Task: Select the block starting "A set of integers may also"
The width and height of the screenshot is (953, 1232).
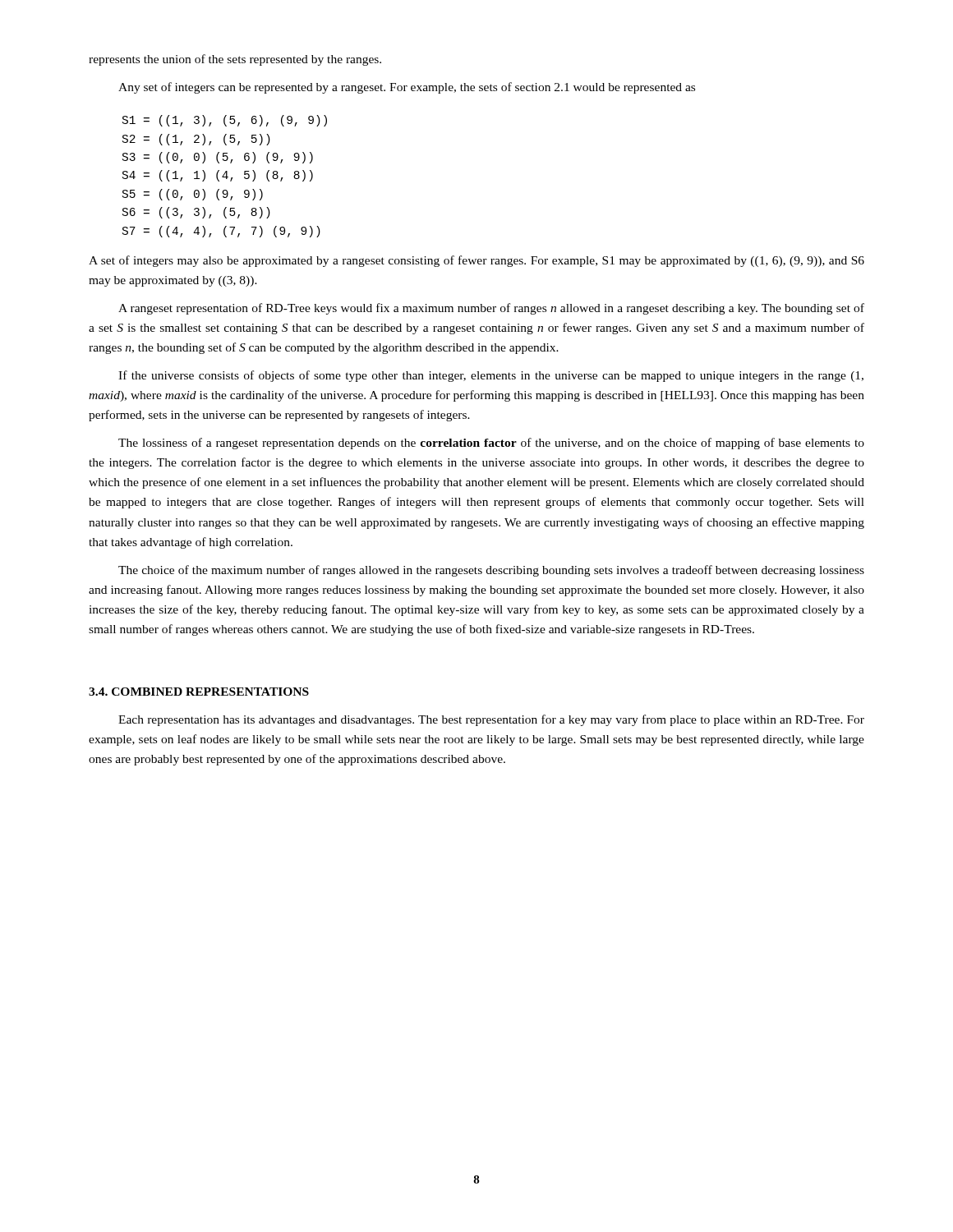Action: coord(476,270)
